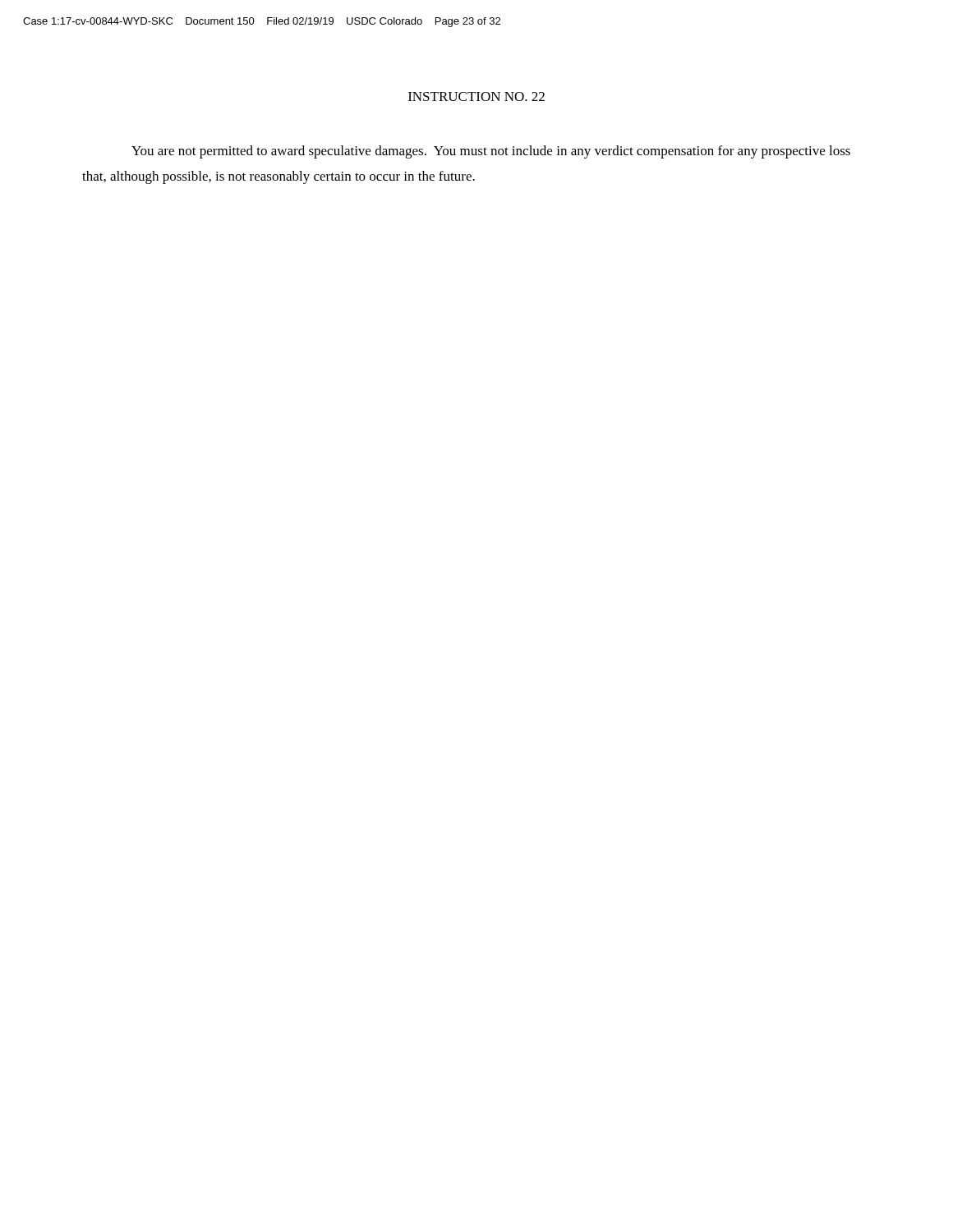Select the text block containing "You are not permitted to"
The width and height of the screenshot is (953, 1232).
point(476,164)
